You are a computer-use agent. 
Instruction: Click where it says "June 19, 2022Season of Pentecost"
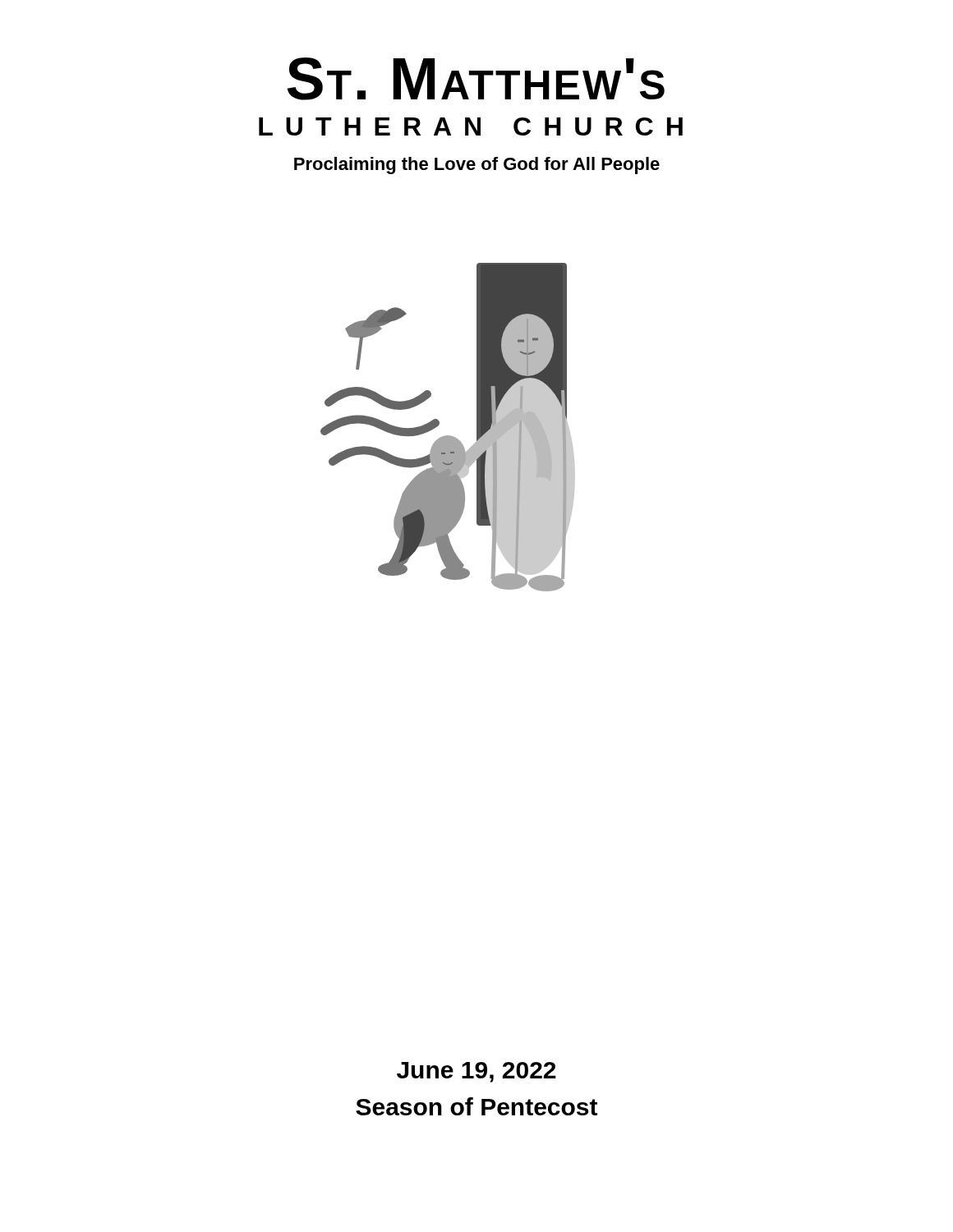476,1088
